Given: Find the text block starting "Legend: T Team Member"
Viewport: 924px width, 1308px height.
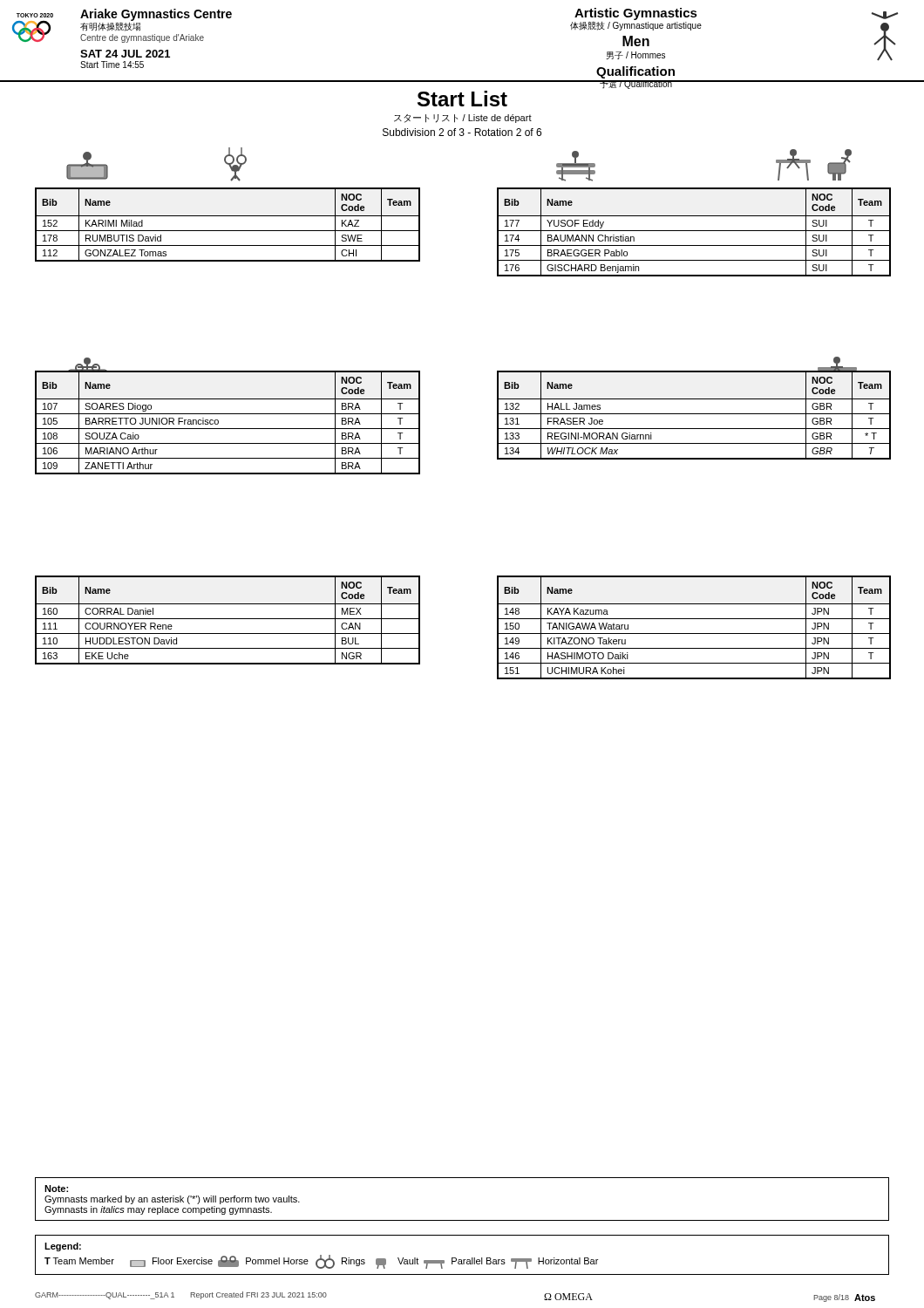Looking at the screenshot, I should pos(462,1255).
